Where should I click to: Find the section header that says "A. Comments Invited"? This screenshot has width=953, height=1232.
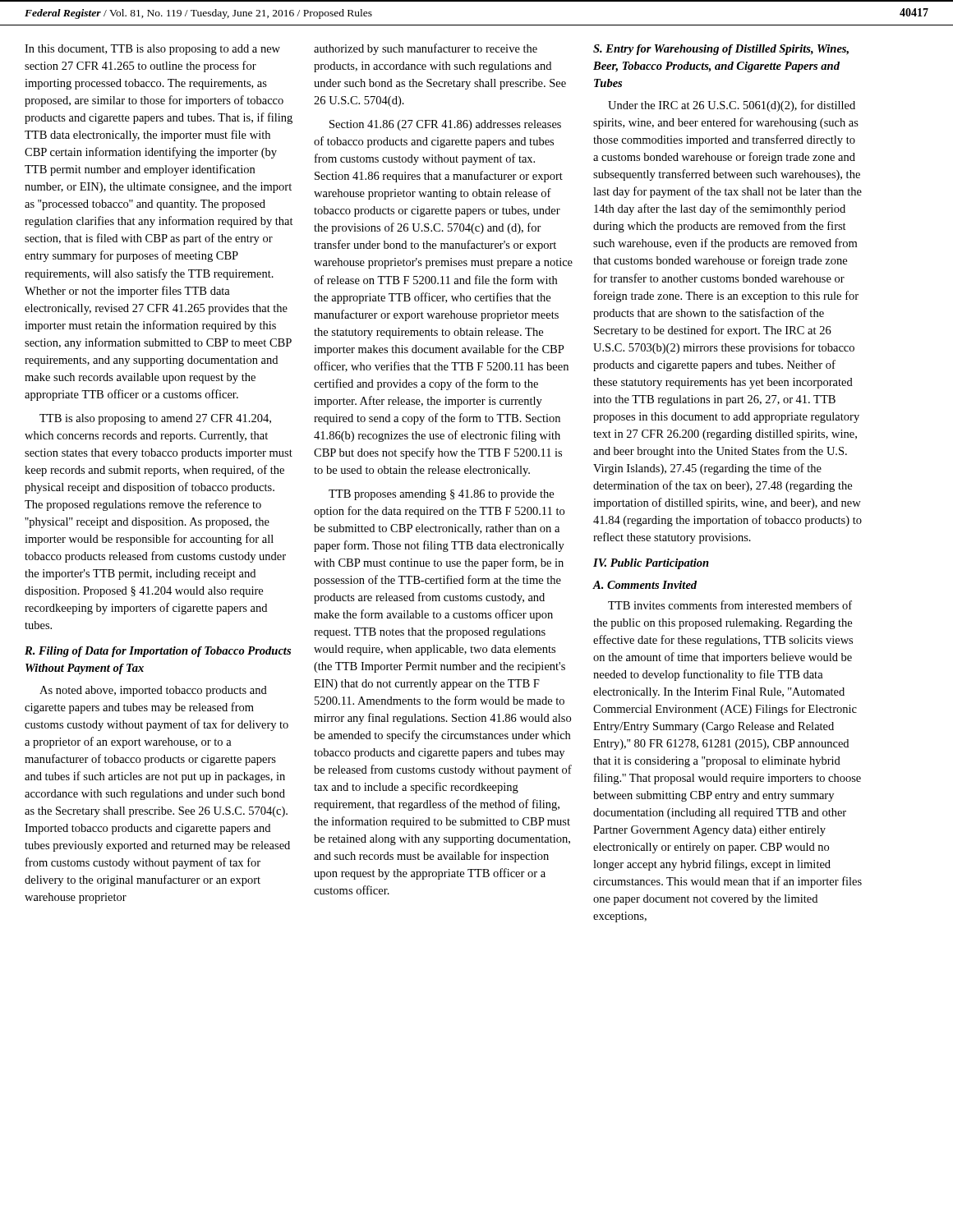coord(645,585)
